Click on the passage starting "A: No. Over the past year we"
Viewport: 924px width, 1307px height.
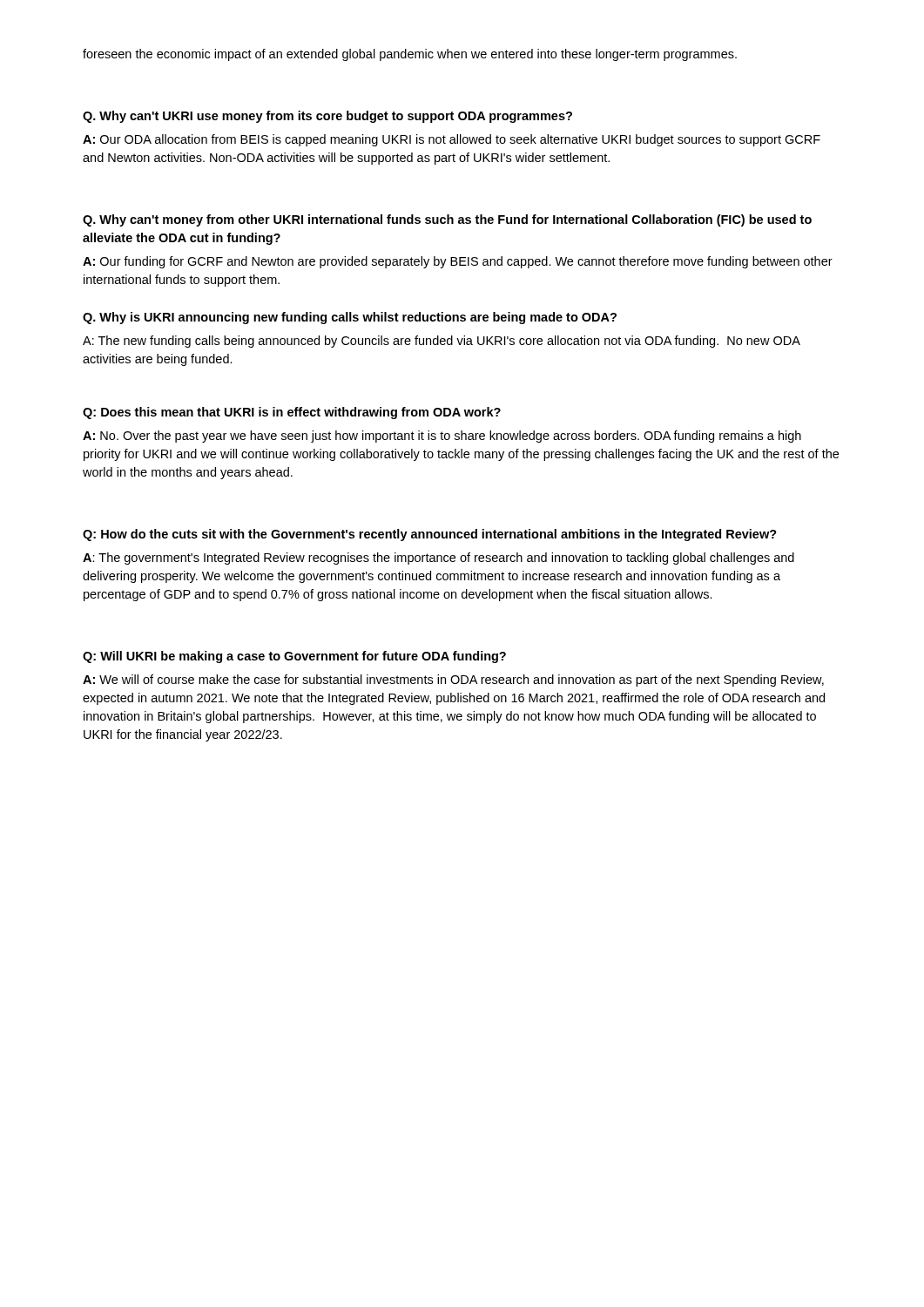coord(461,454)
